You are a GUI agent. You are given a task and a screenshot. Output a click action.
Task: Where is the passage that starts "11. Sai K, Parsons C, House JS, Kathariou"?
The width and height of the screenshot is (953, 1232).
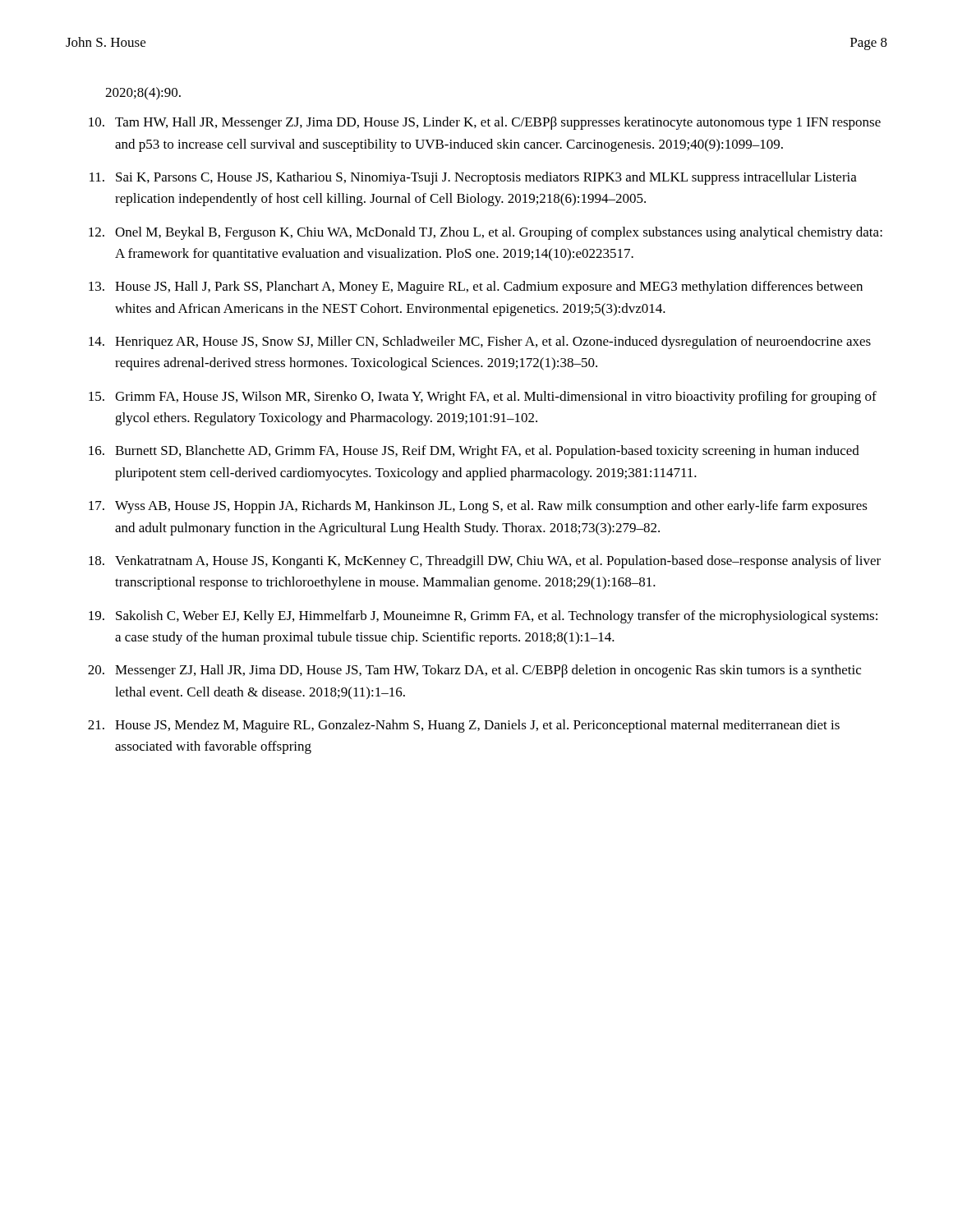click(476, 188)
